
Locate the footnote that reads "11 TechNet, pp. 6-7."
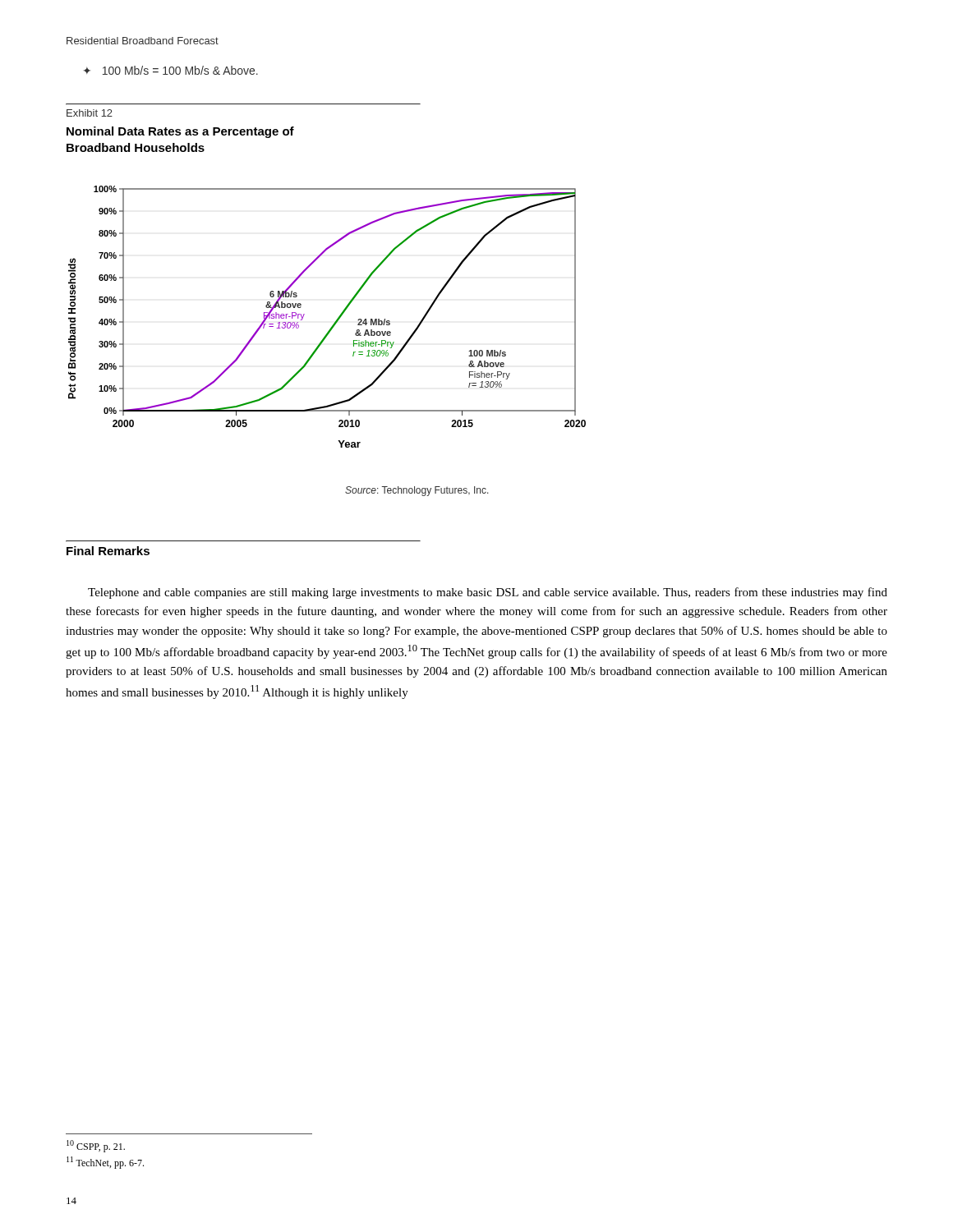(x=105, y=1162)
